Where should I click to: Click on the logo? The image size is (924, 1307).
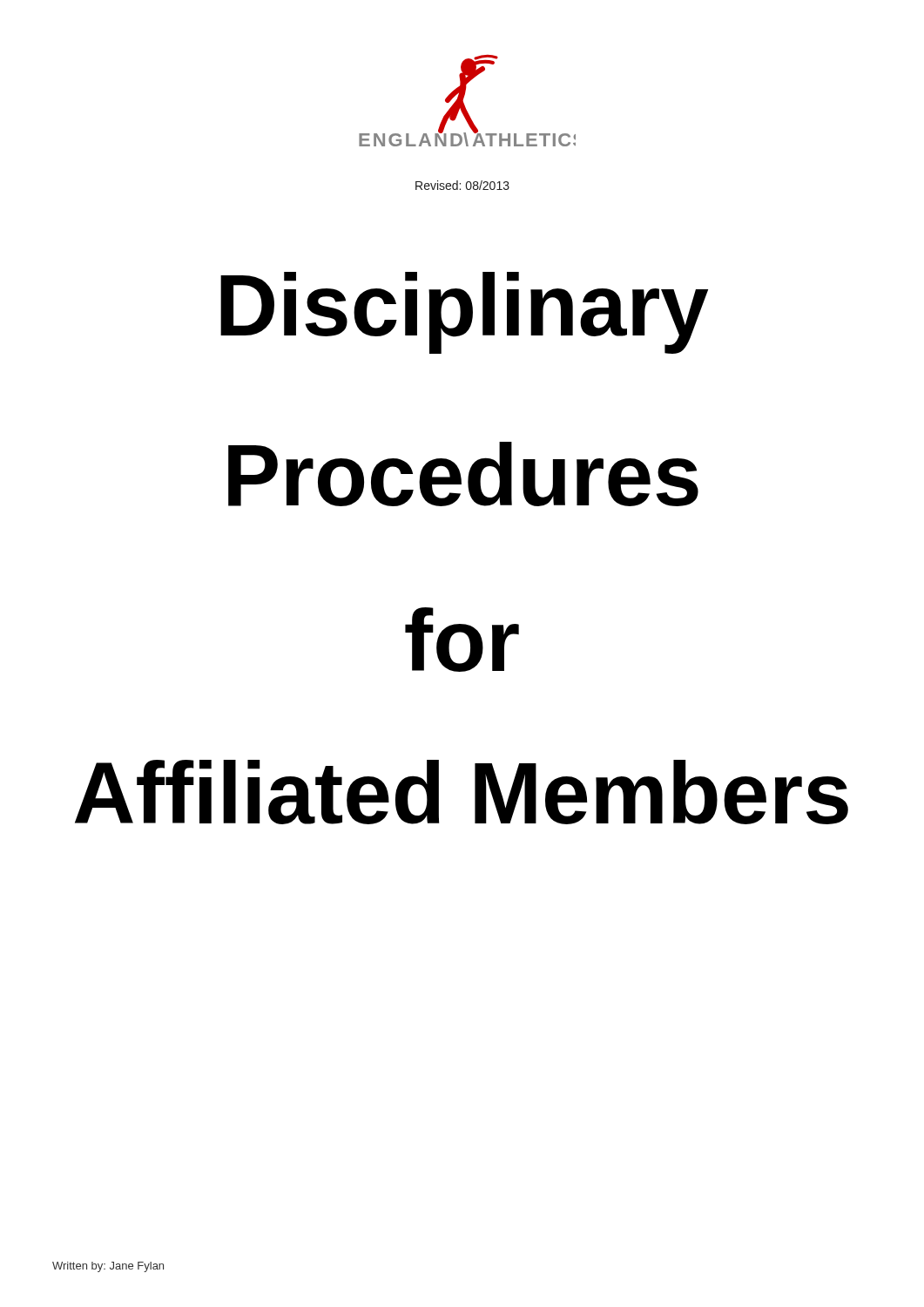click(462, 105)
